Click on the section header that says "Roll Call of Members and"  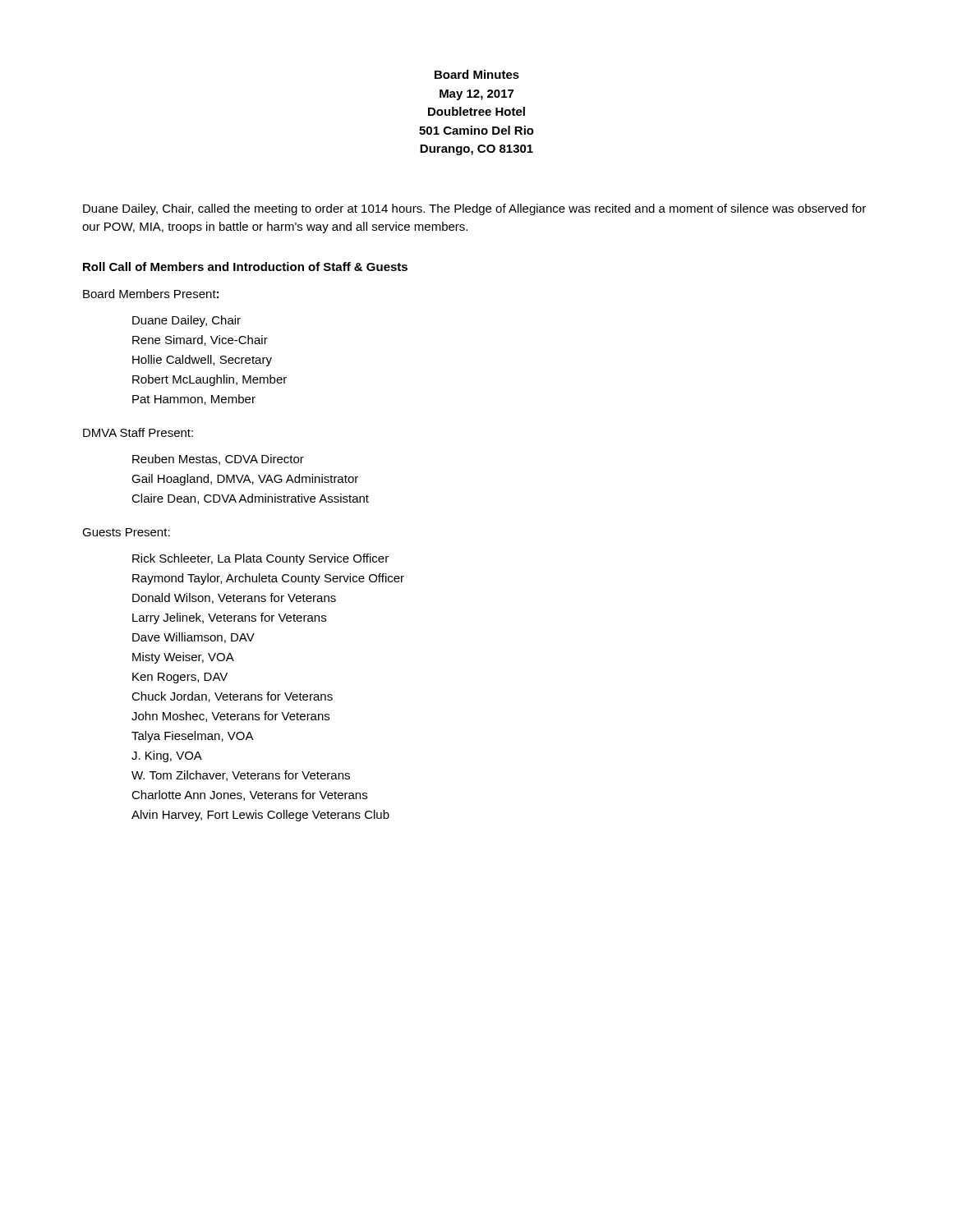[245, 266]
